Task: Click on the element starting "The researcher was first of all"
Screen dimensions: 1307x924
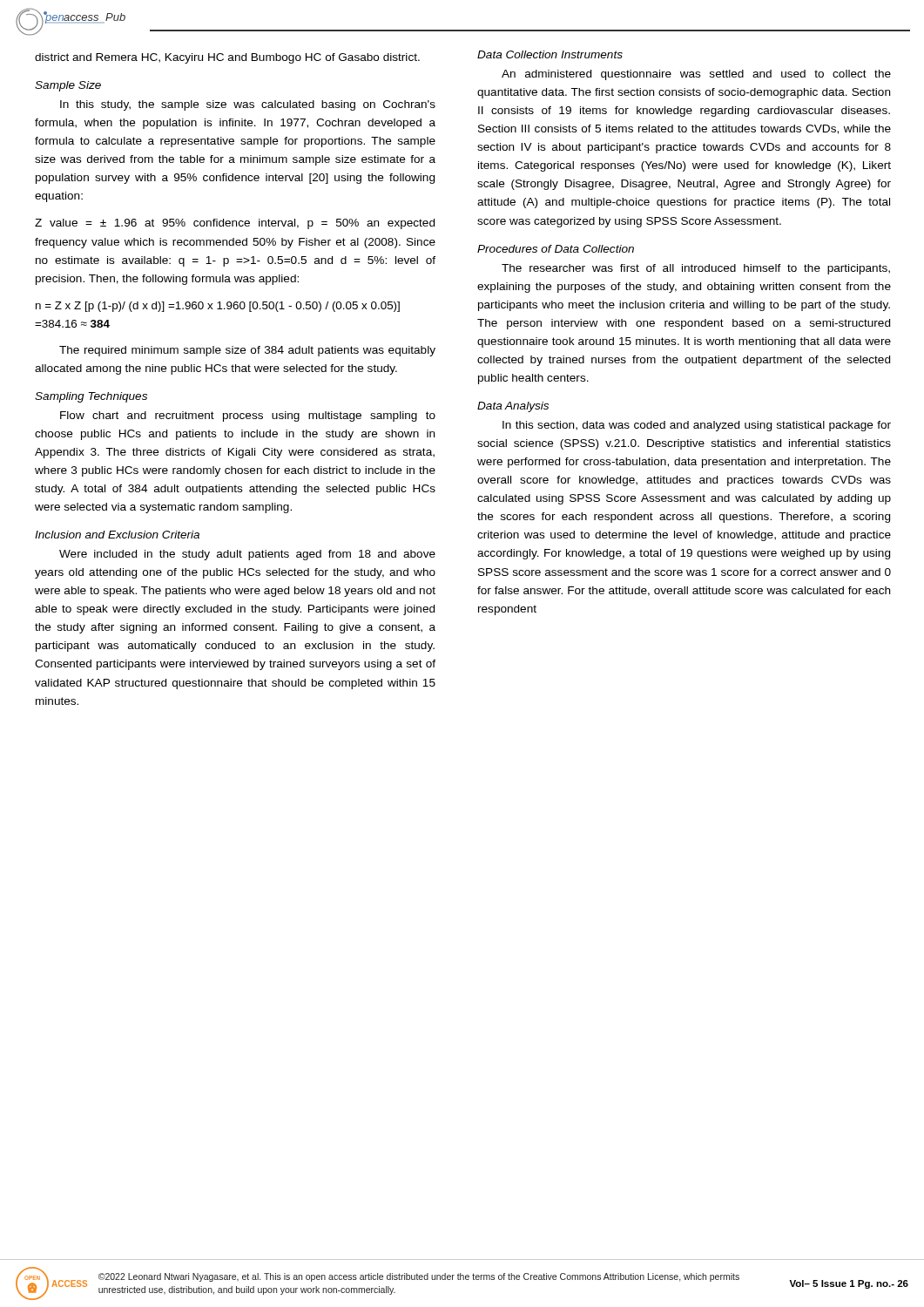Action: point(684,323)
